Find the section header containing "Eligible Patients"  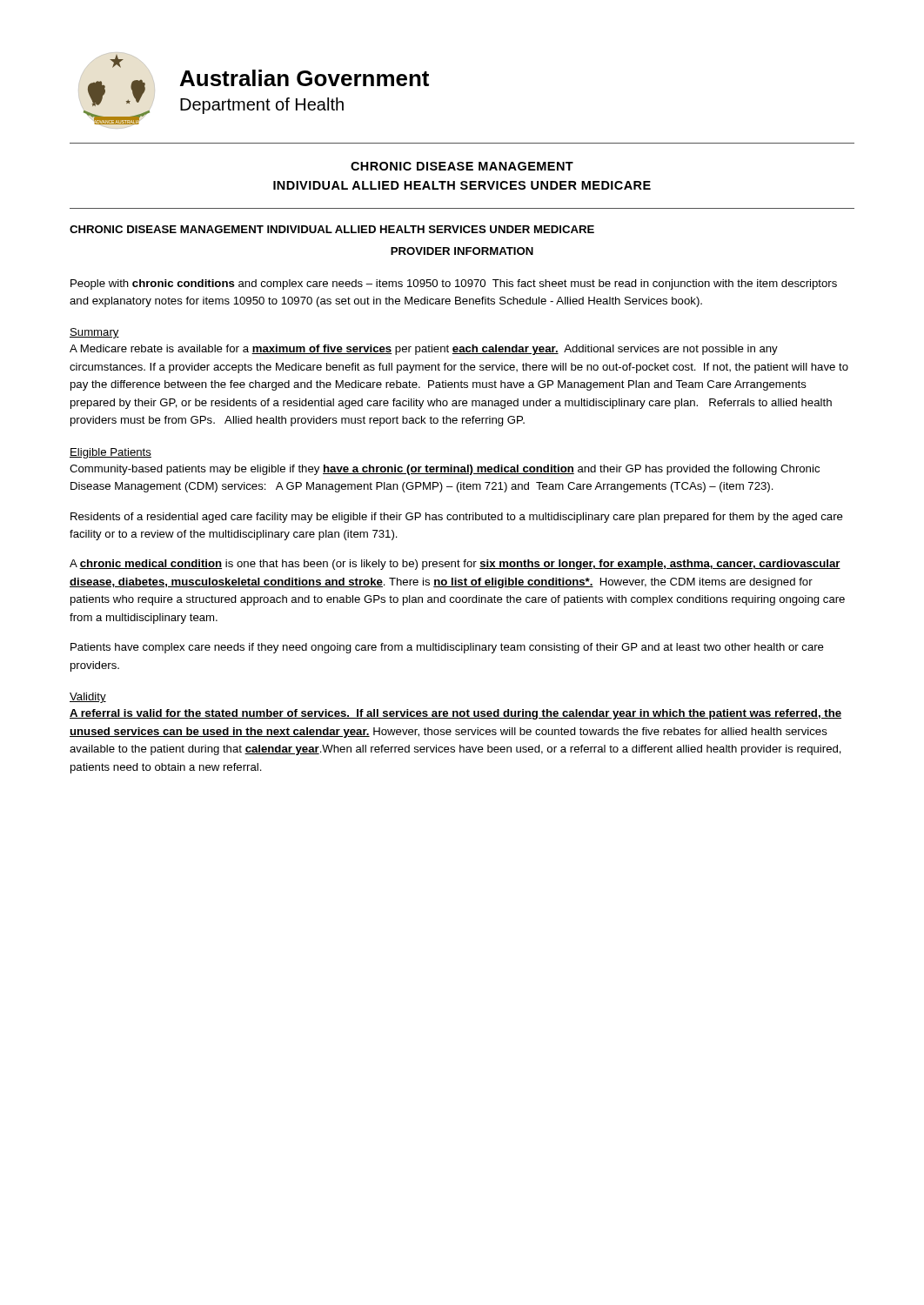point(110,452)
